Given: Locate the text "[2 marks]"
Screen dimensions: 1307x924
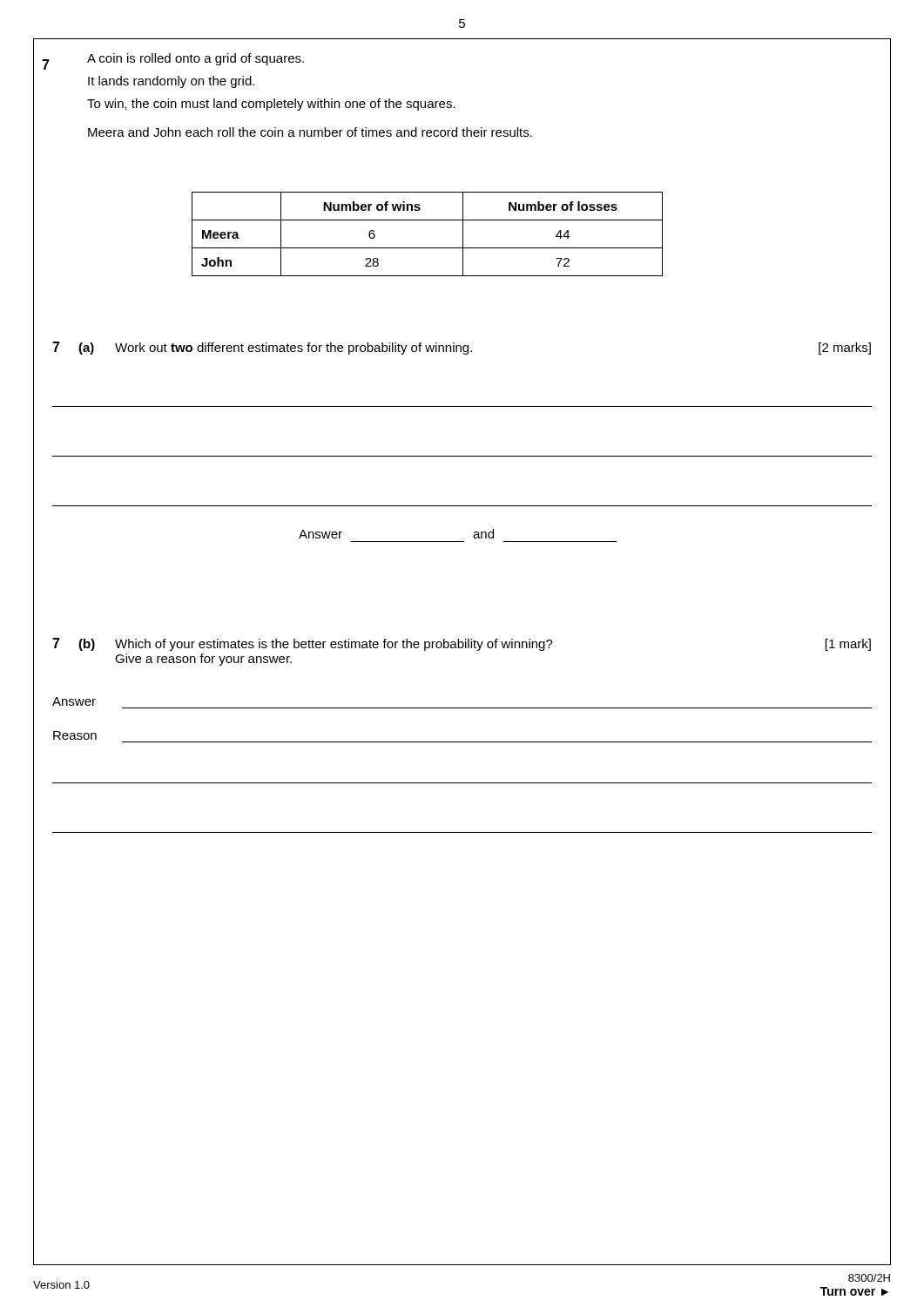Looking at the screenshot, I should coord(845,347).
